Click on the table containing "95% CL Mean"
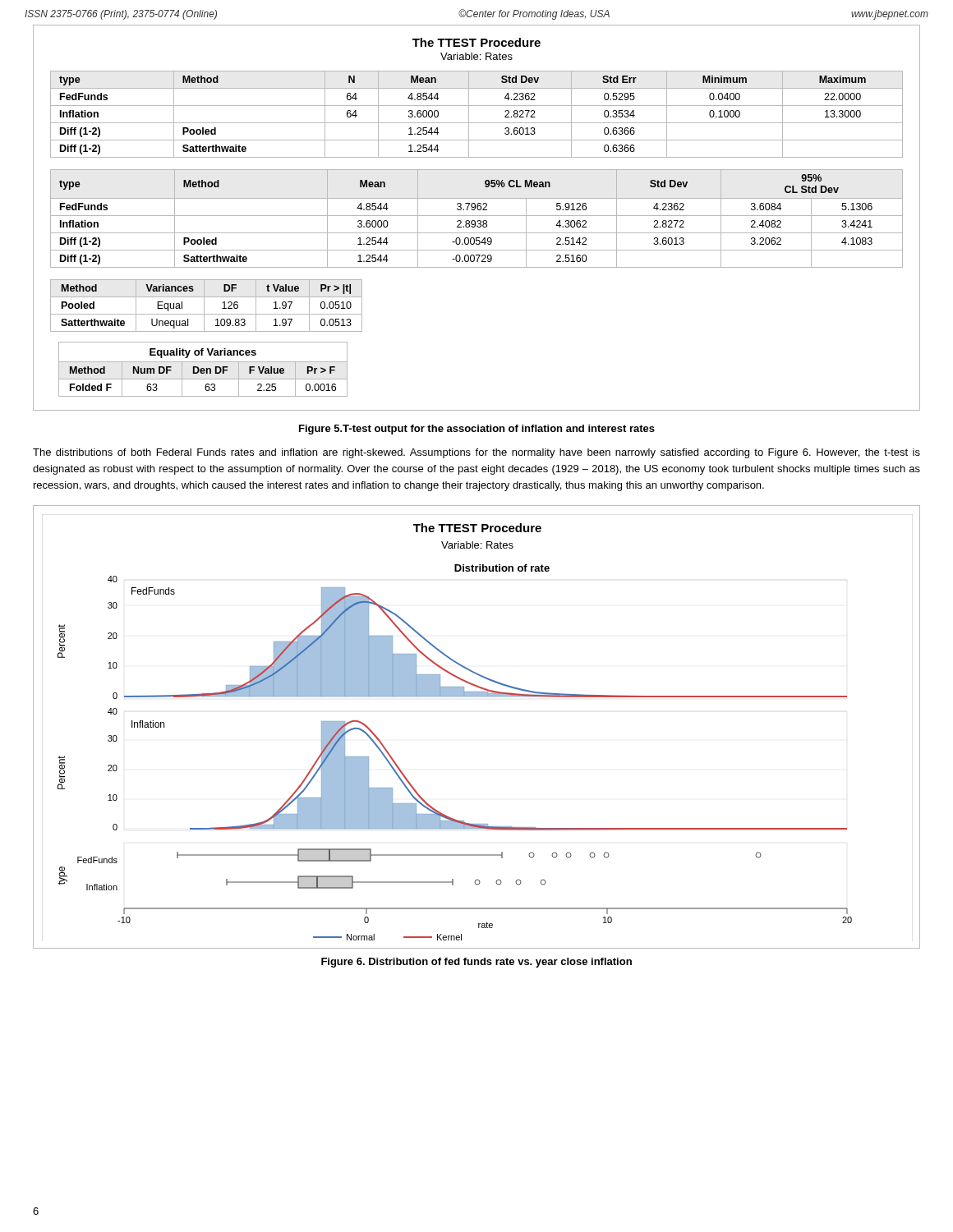This screenshot has height=1232, width=953. 476,218
